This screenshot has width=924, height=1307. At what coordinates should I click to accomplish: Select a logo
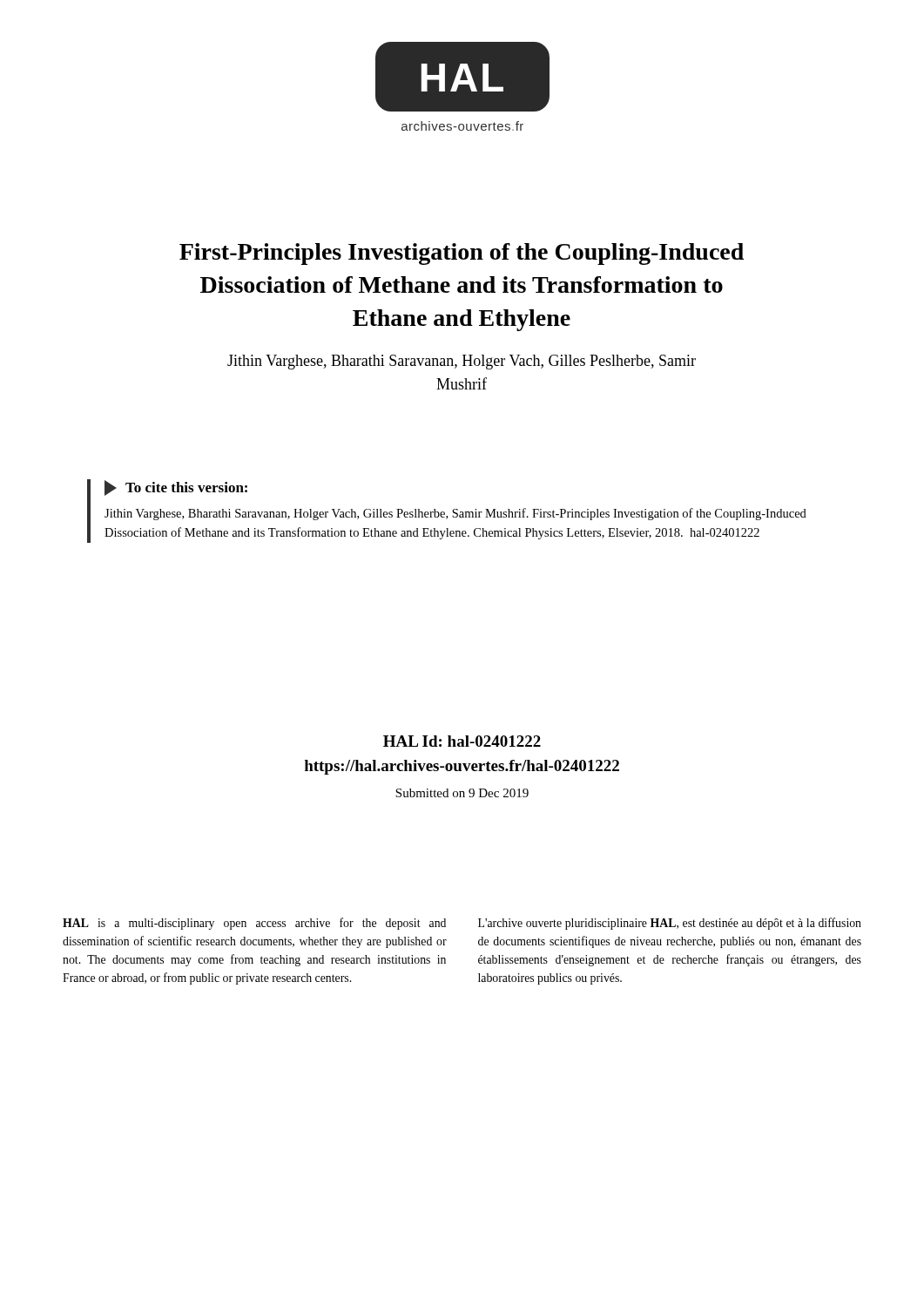[x=462, y=94]
